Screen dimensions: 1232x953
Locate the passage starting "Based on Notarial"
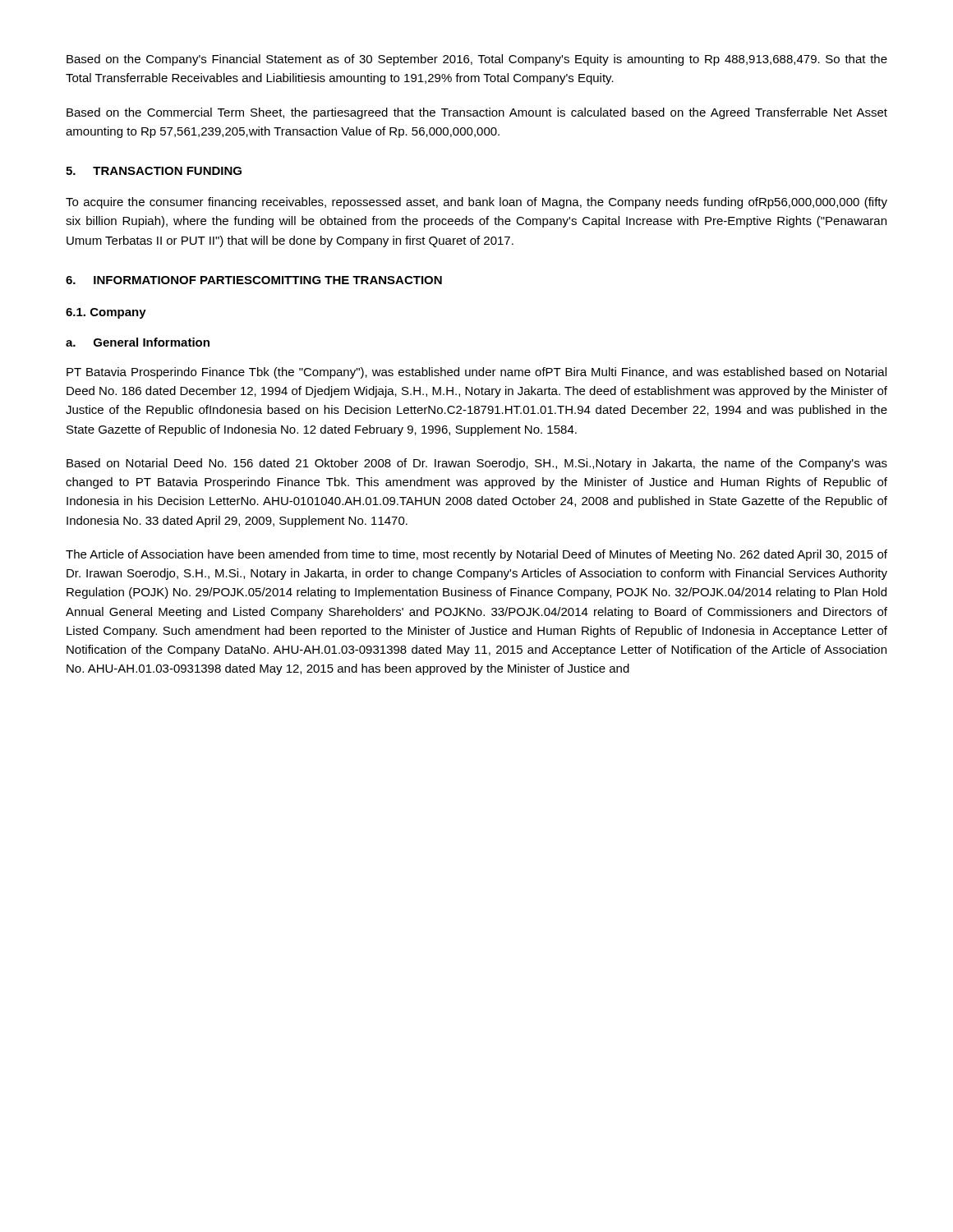coord(476,491)
